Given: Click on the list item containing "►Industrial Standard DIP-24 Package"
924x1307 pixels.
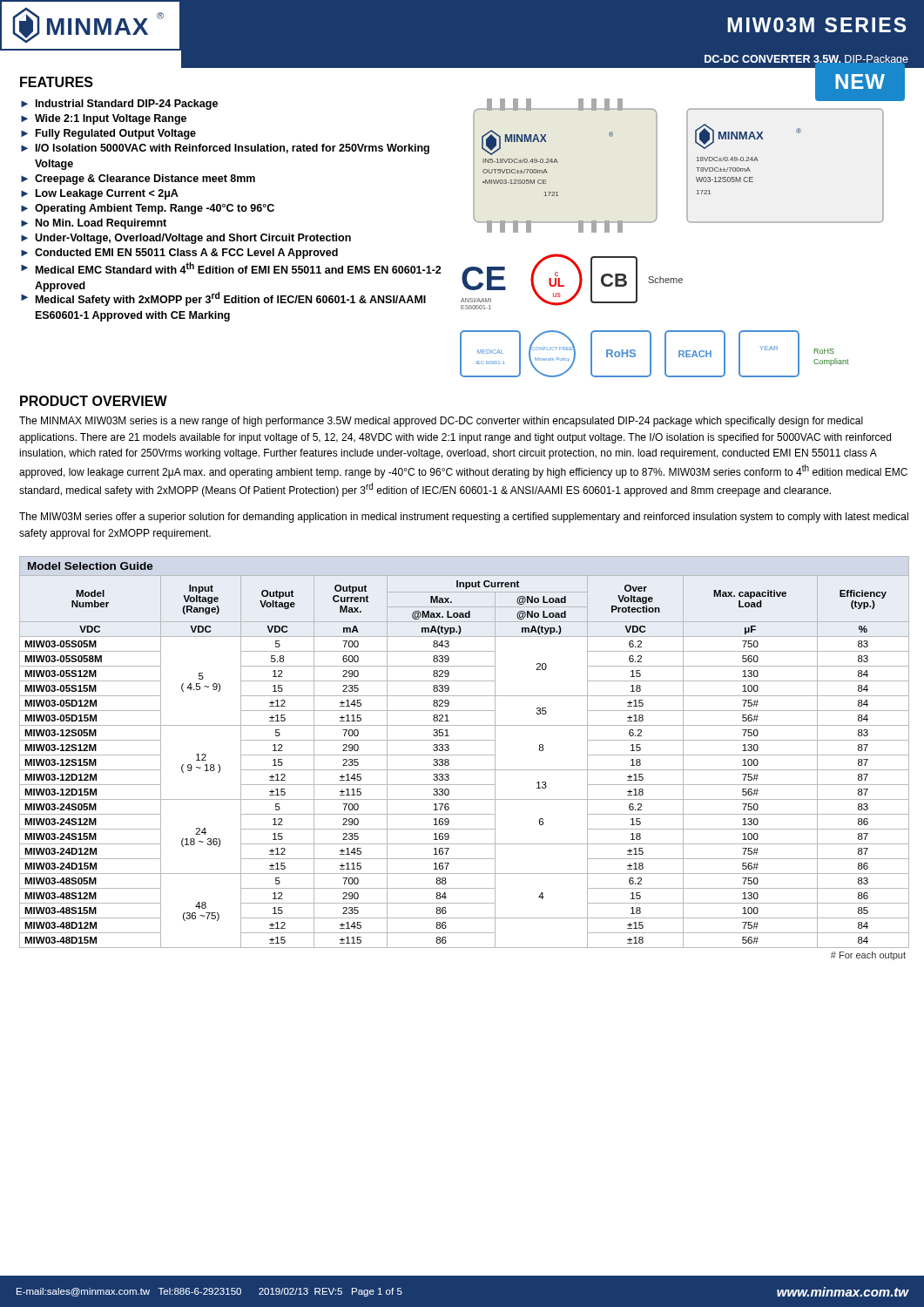Looking at the screenshot, I should (x=119, y=104).
